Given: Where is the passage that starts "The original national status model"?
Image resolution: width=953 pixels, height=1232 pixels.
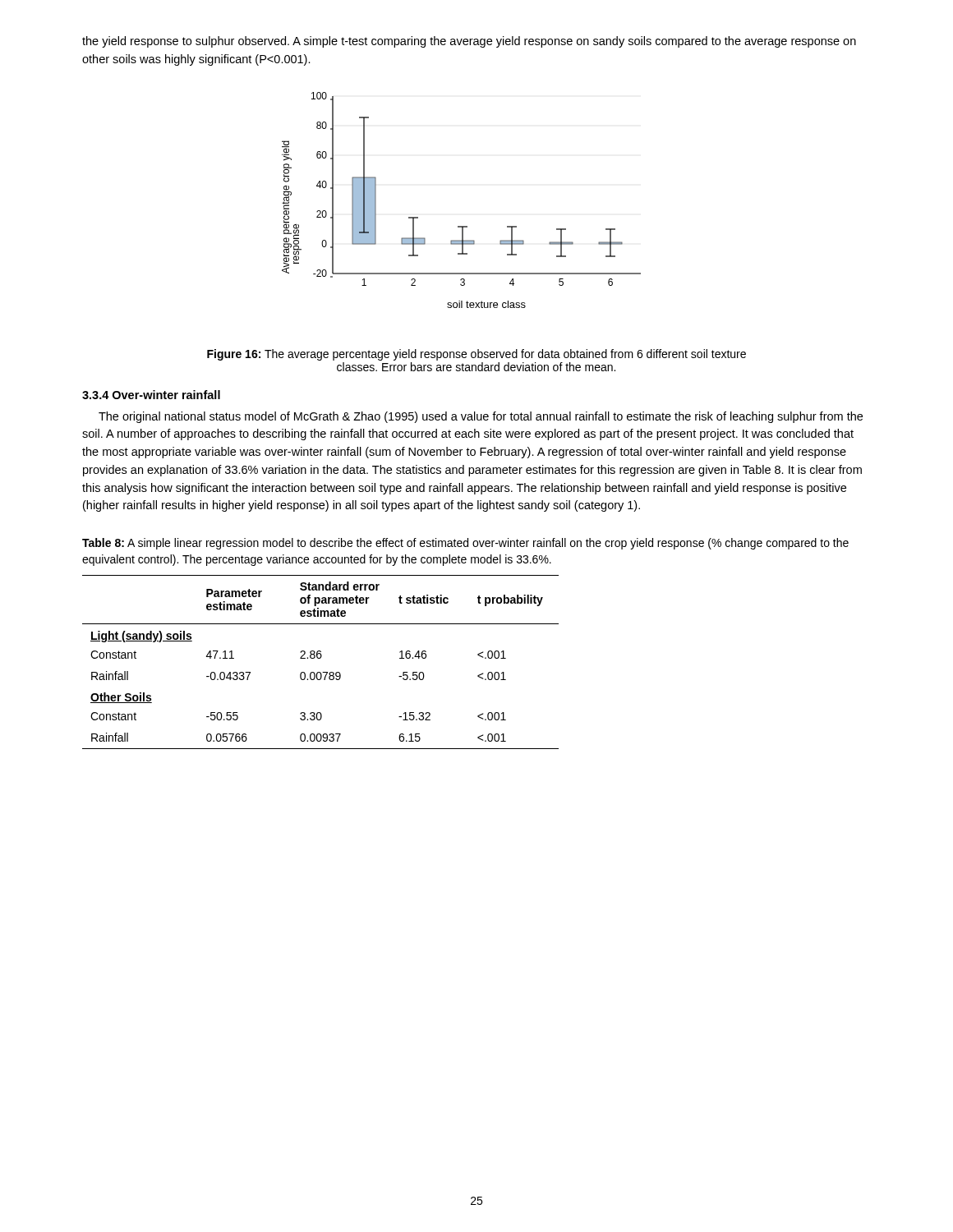Looking at the screenshot, I should pos(473,461).
